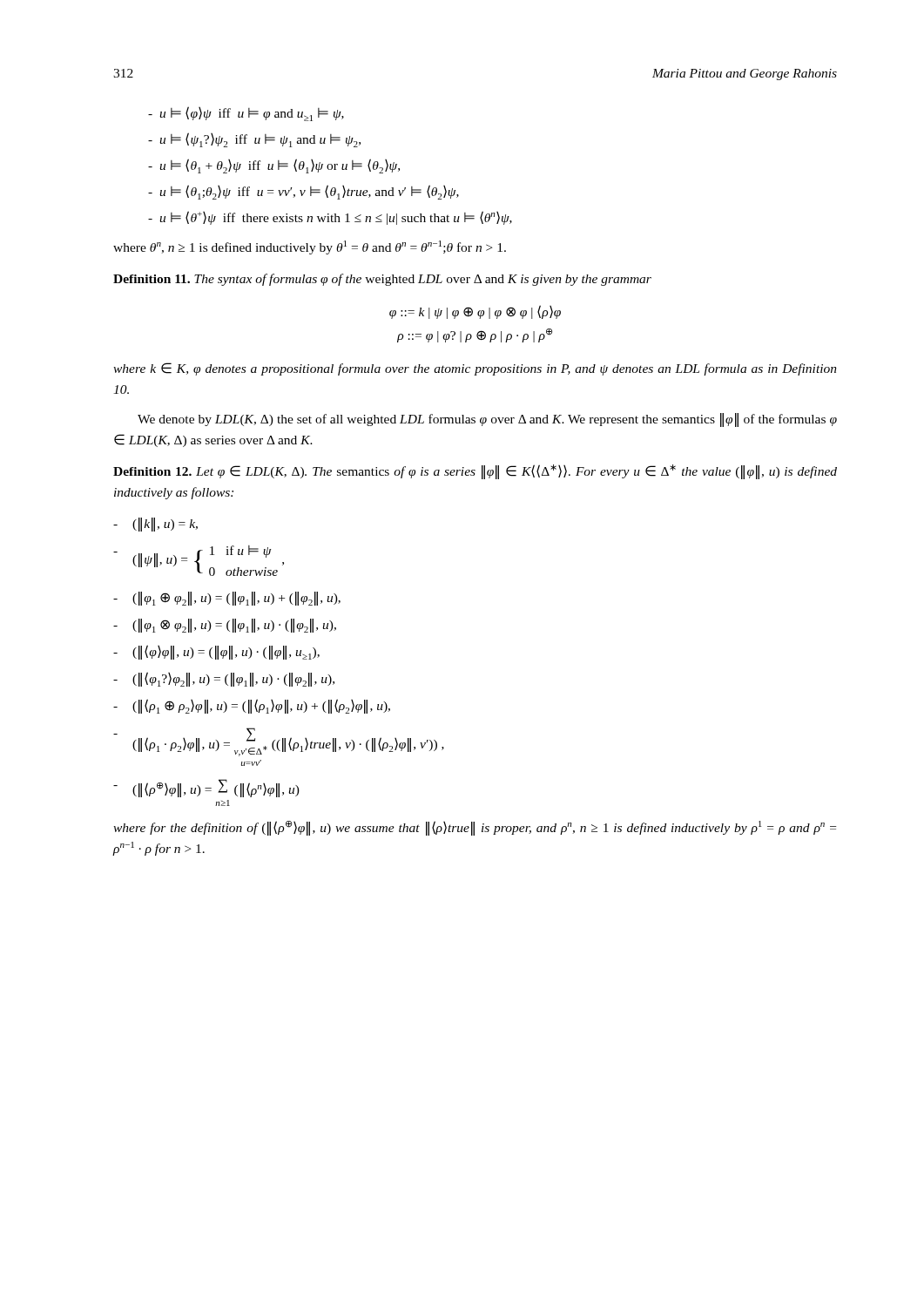Screen dimensions: 1307x924
Task: Click on the formula that says "φ ::= k | ψ | φ ⊕"
Action: click(x=475, y=324)
